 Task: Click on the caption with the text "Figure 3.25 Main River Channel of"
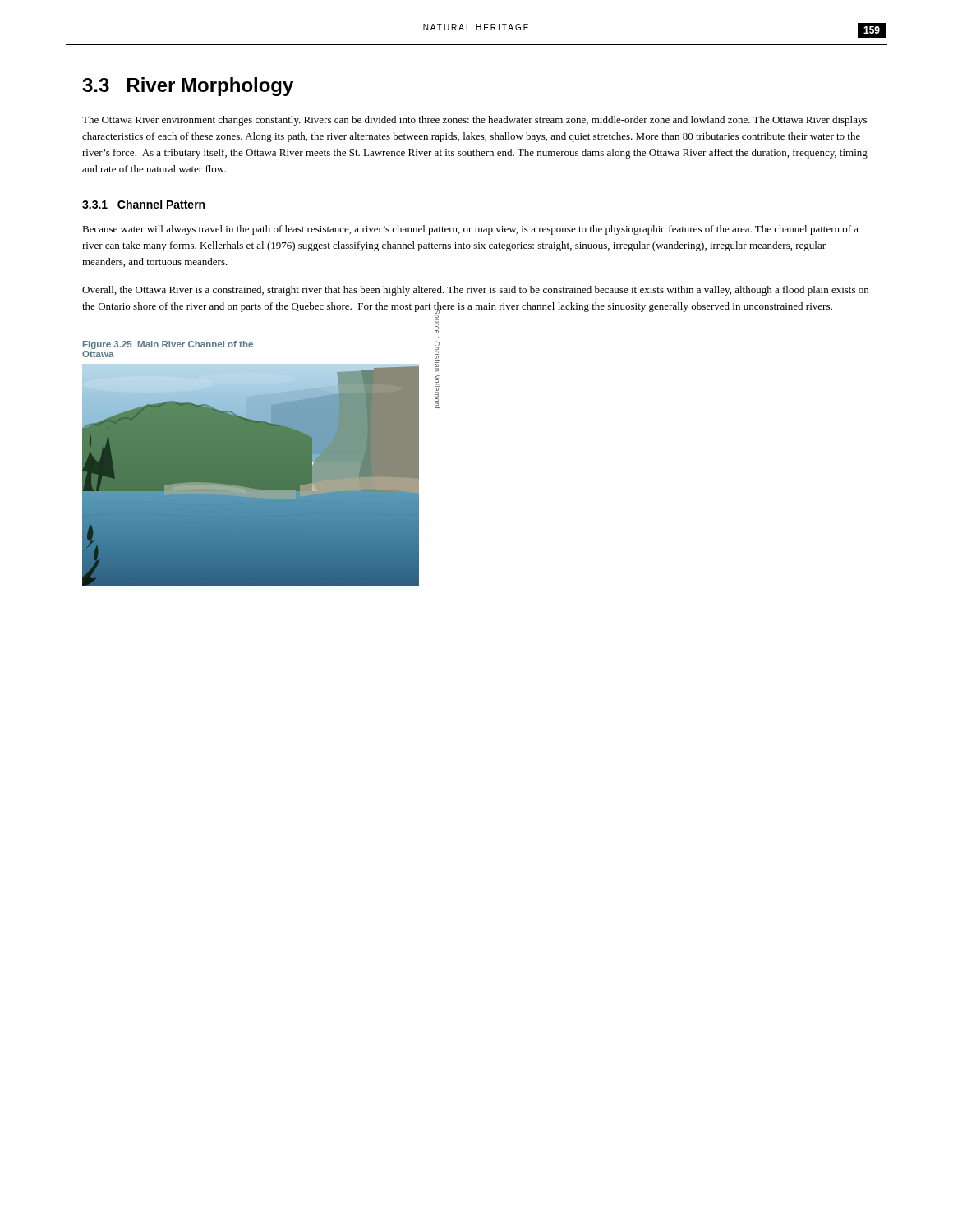pos(168,349)
